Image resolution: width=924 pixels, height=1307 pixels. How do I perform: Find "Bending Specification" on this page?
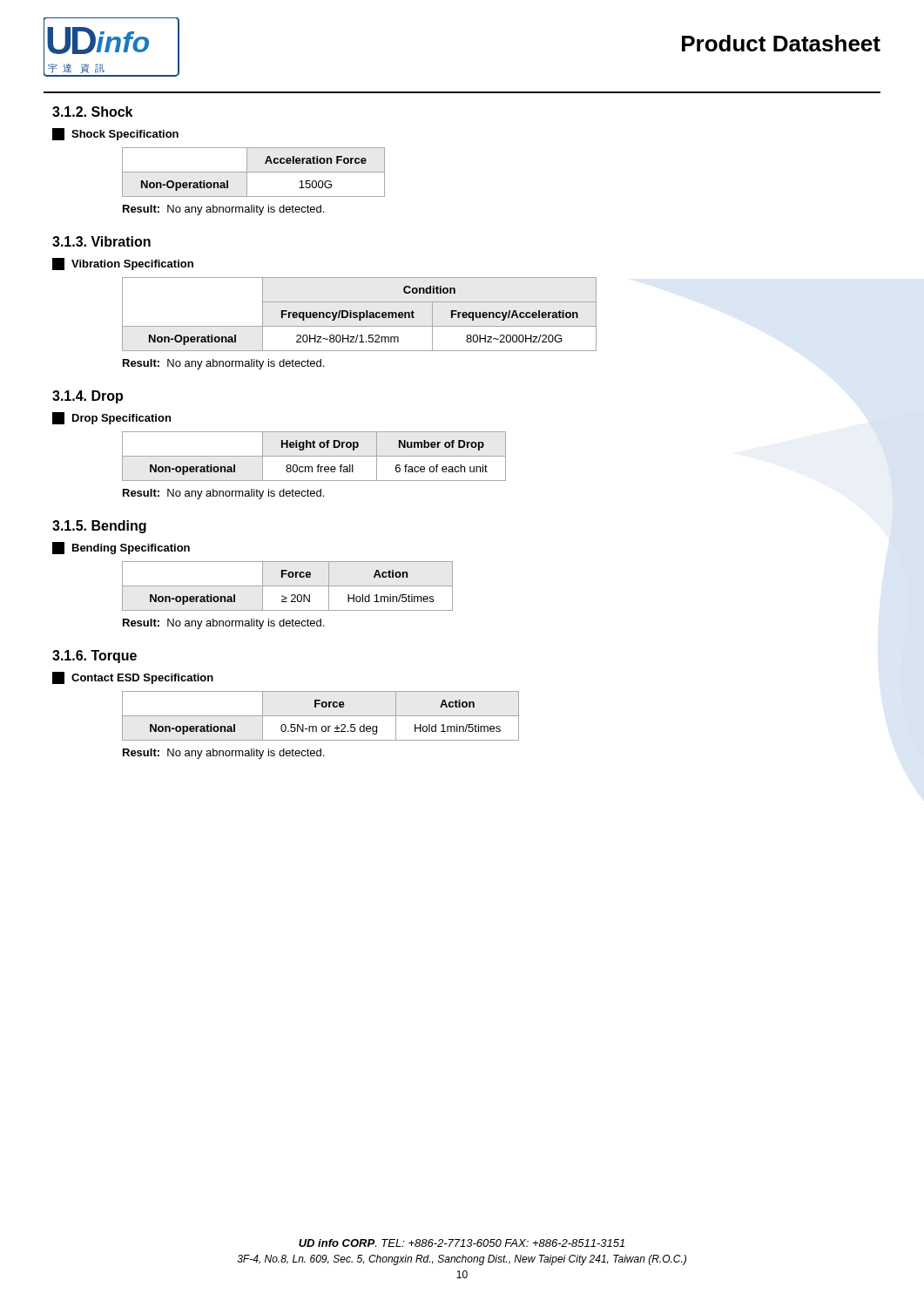(121, 548)
